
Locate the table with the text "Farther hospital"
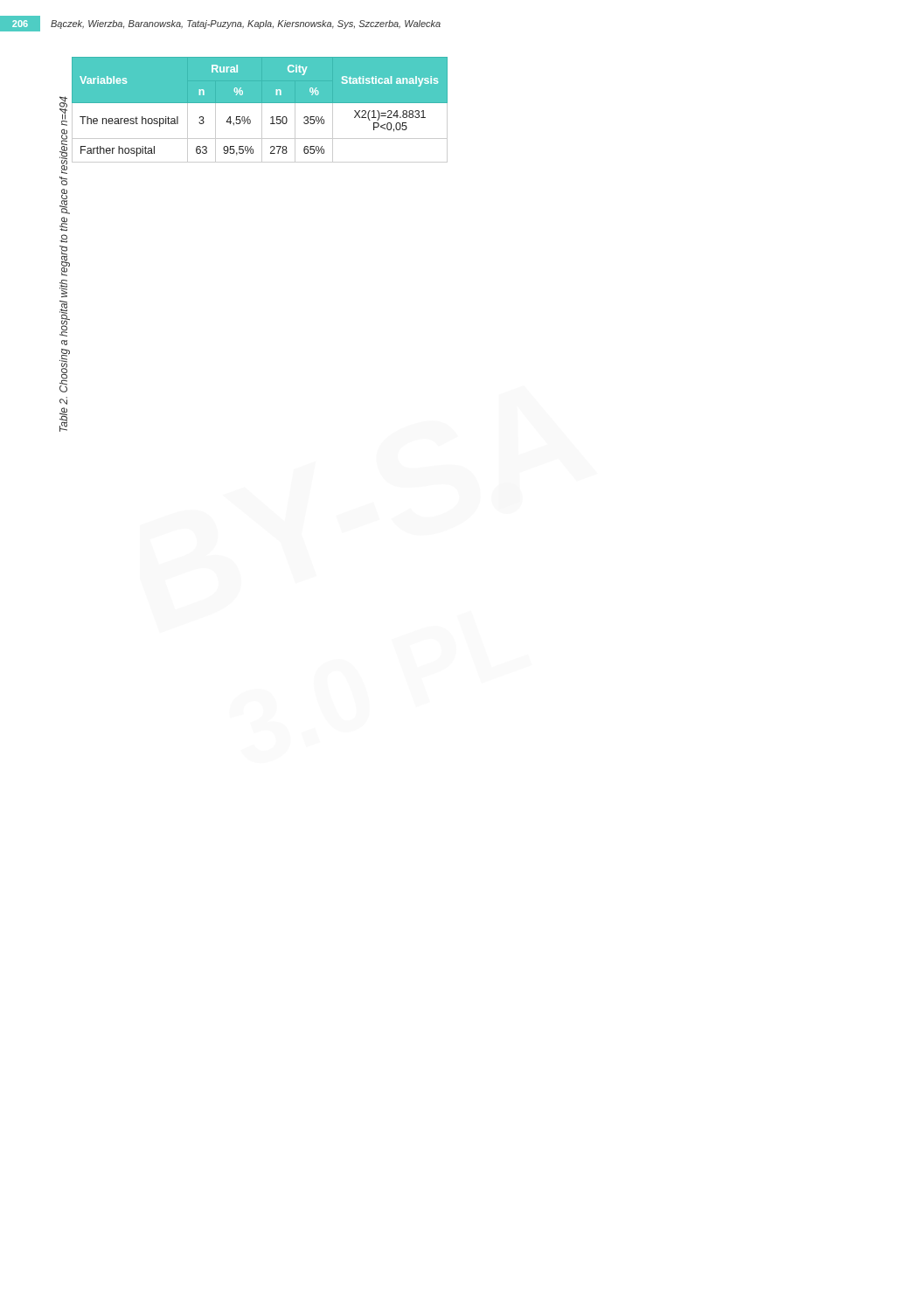[x=260, y=110]
